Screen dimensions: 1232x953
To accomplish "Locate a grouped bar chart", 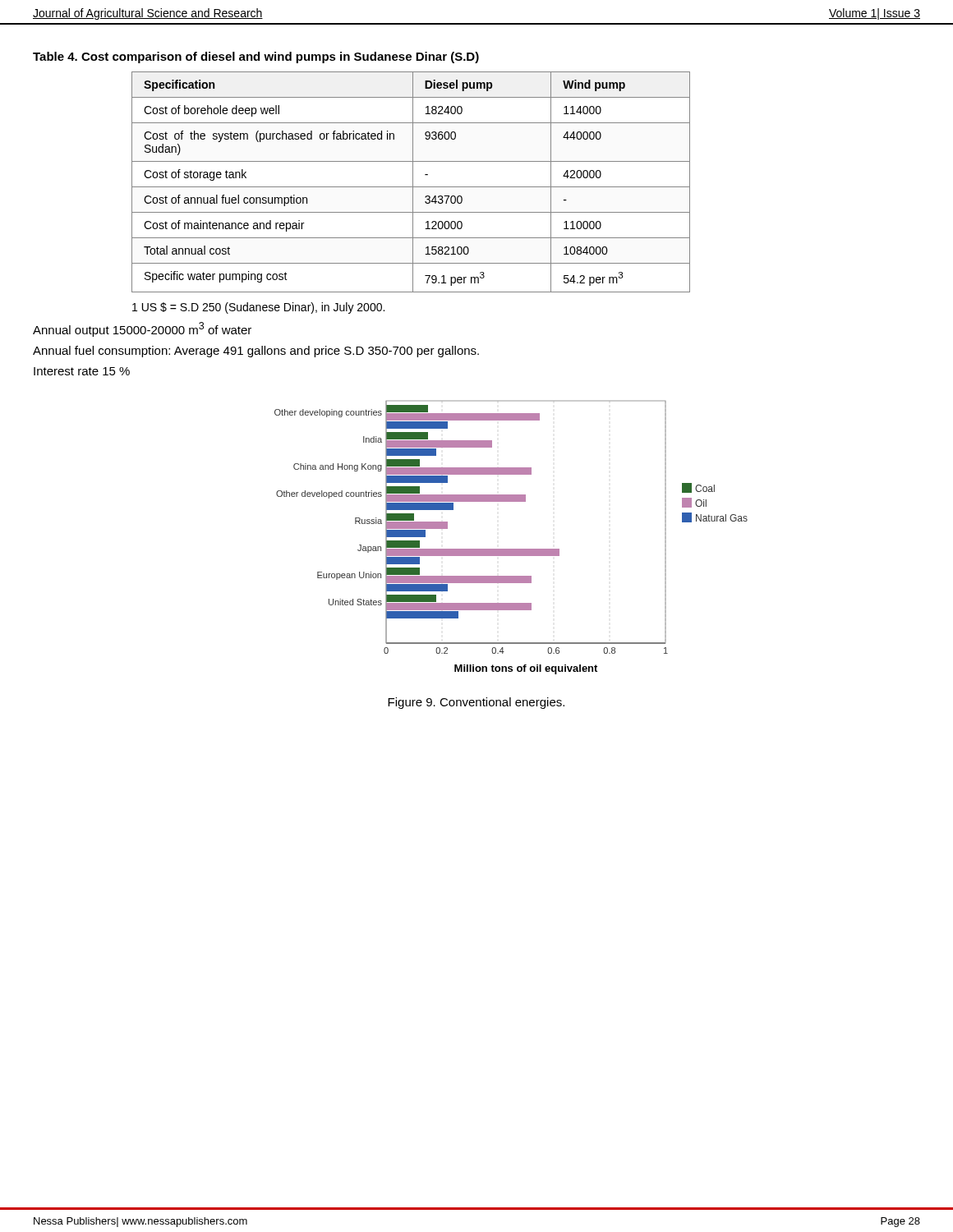I will pos(476,540).
